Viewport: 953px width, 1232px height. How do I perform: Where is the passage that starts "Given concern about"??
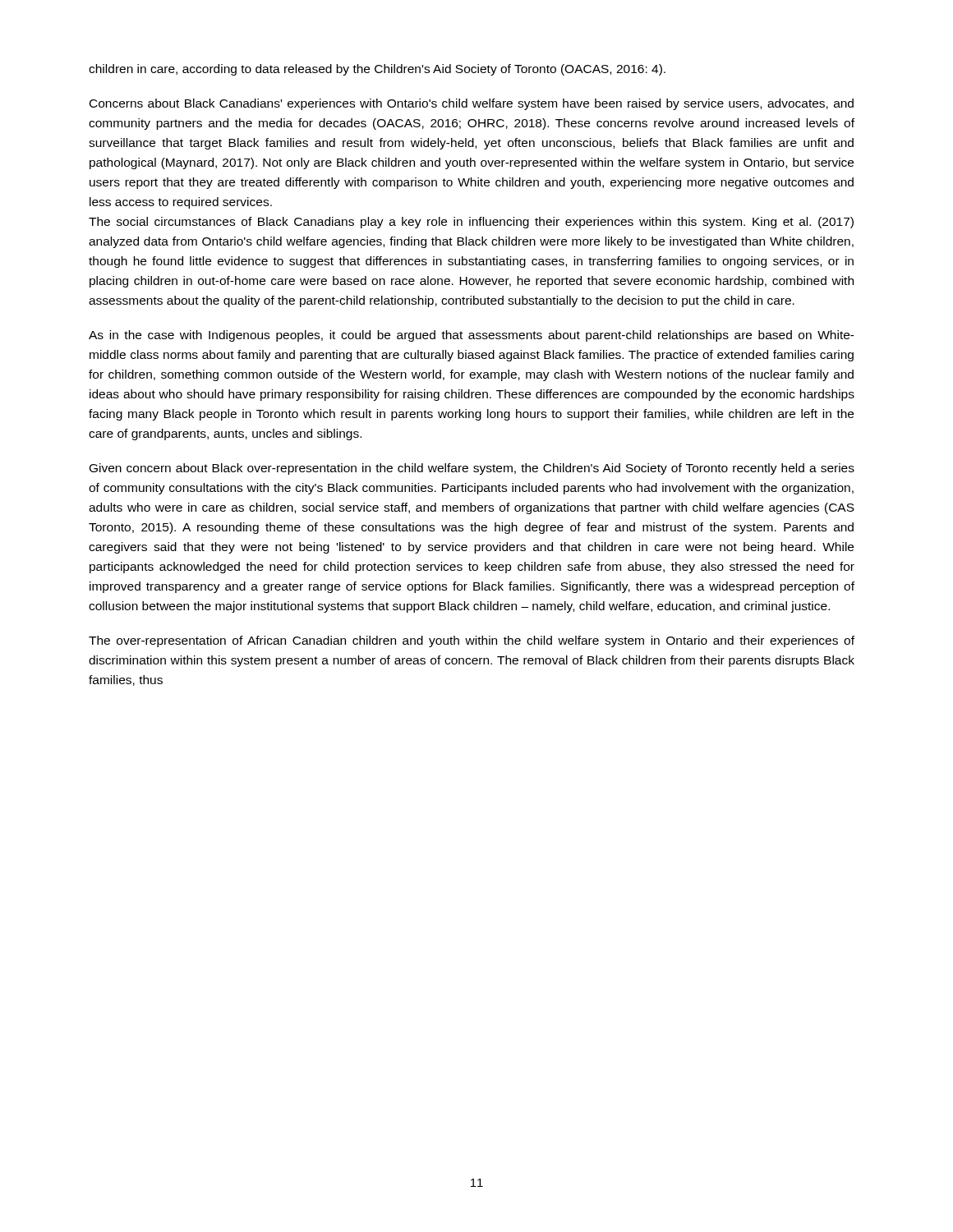pos(472,537)
